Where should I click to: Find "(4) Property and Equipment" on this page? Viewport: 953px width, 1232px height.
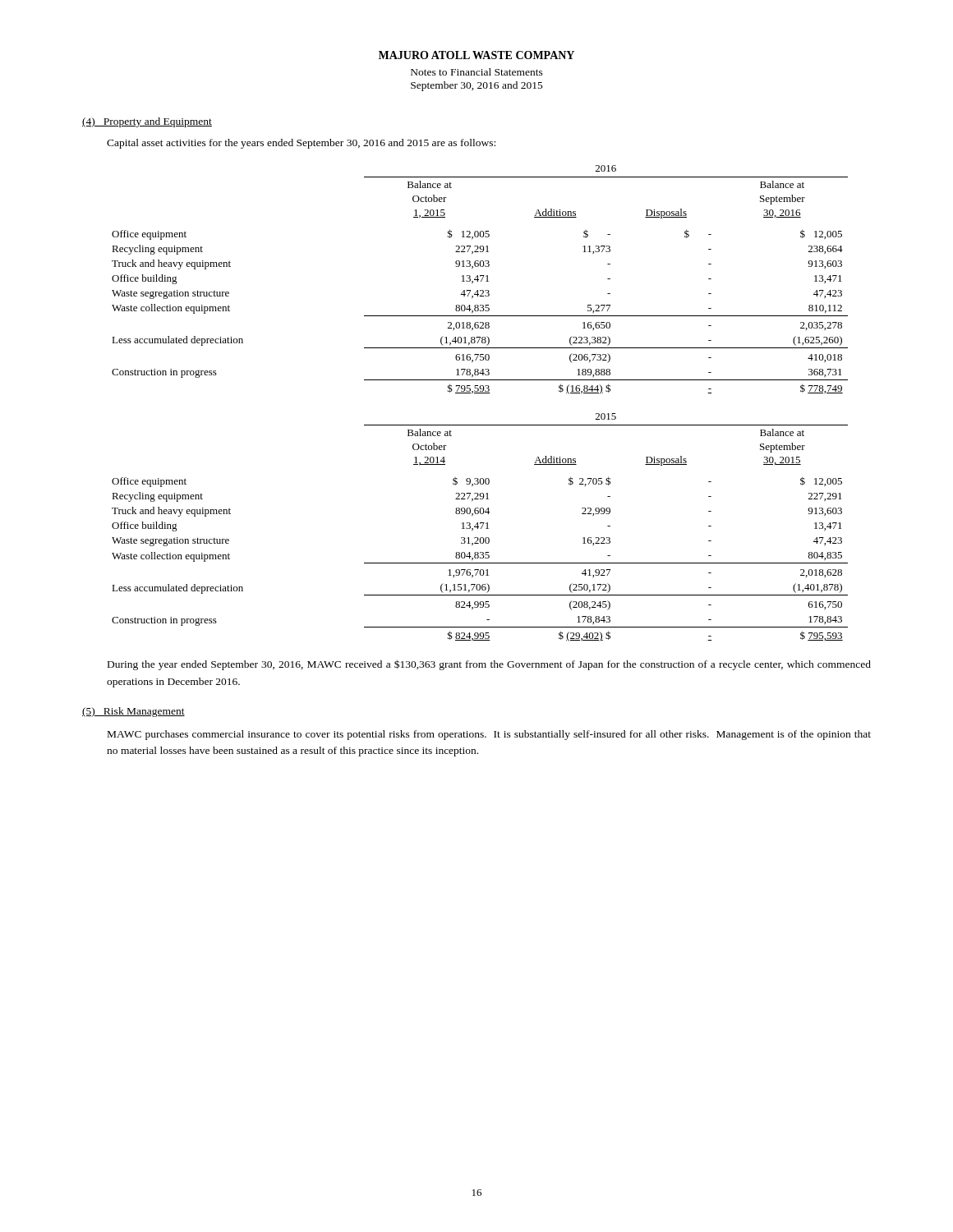coord(147,121)
